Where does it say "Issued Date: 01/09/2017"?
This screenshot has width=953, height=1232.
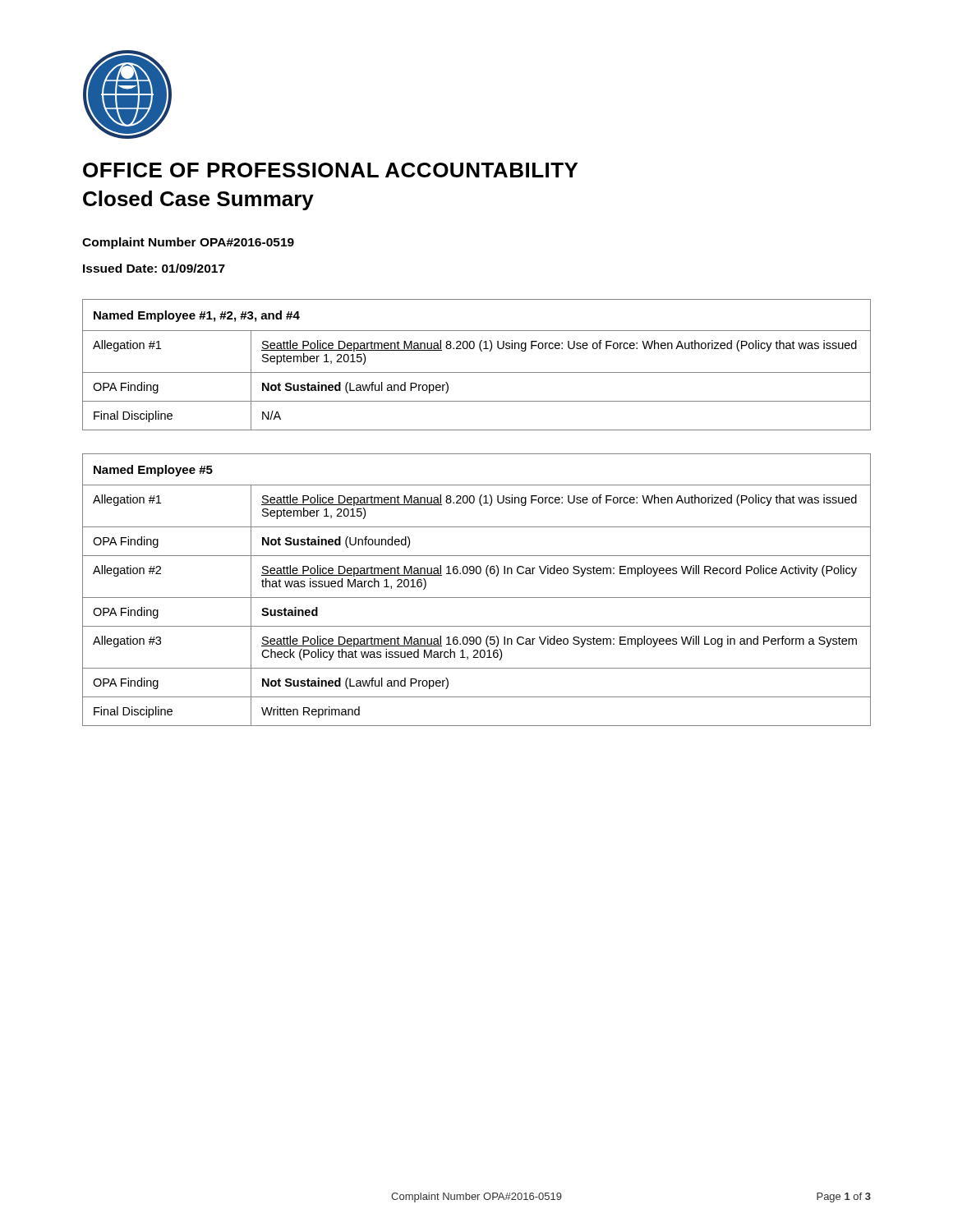click(154, 268)
